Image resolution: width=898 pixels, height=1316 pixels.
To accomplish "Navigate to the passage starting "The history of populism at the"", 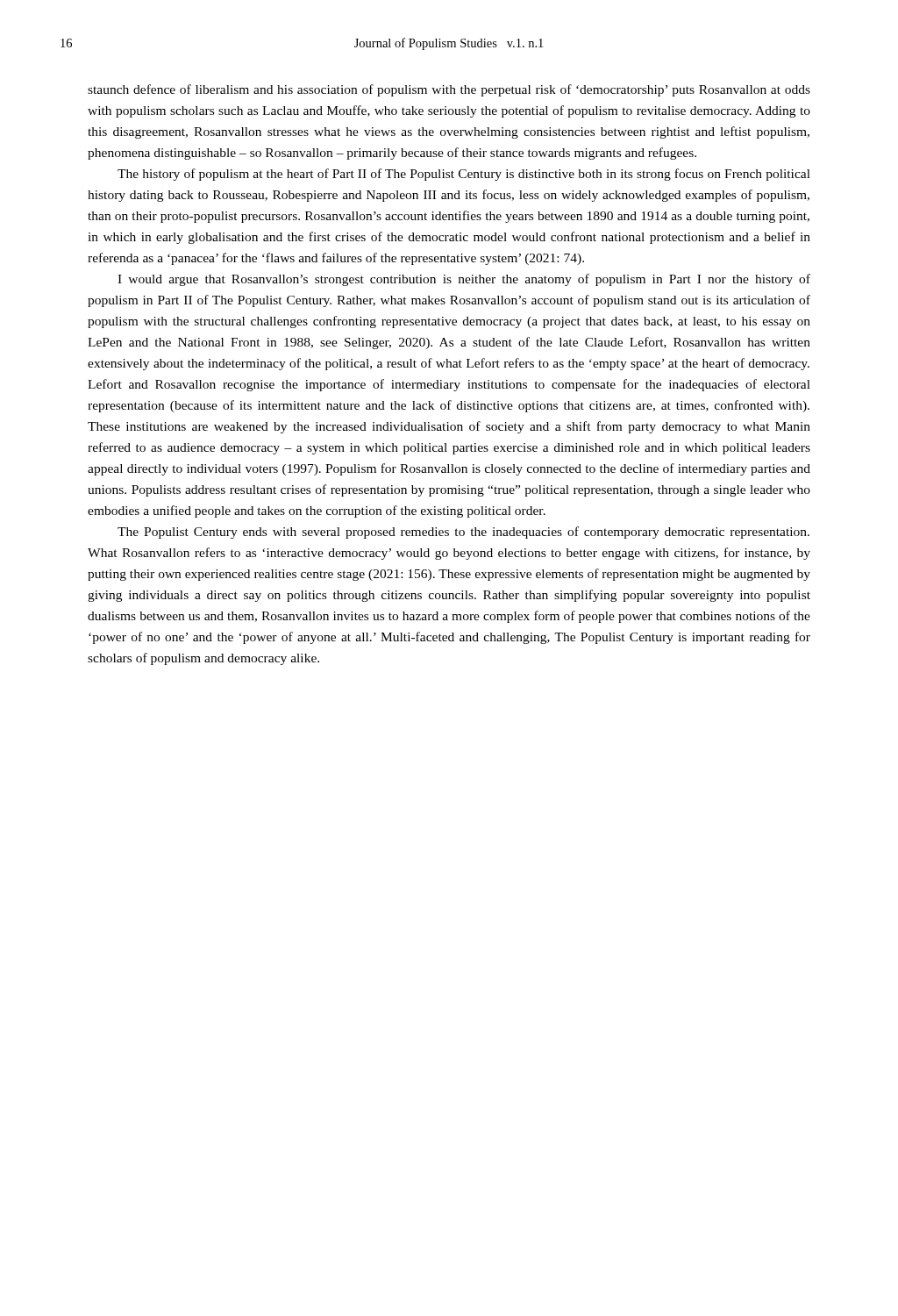I will (x=449, y=216).
